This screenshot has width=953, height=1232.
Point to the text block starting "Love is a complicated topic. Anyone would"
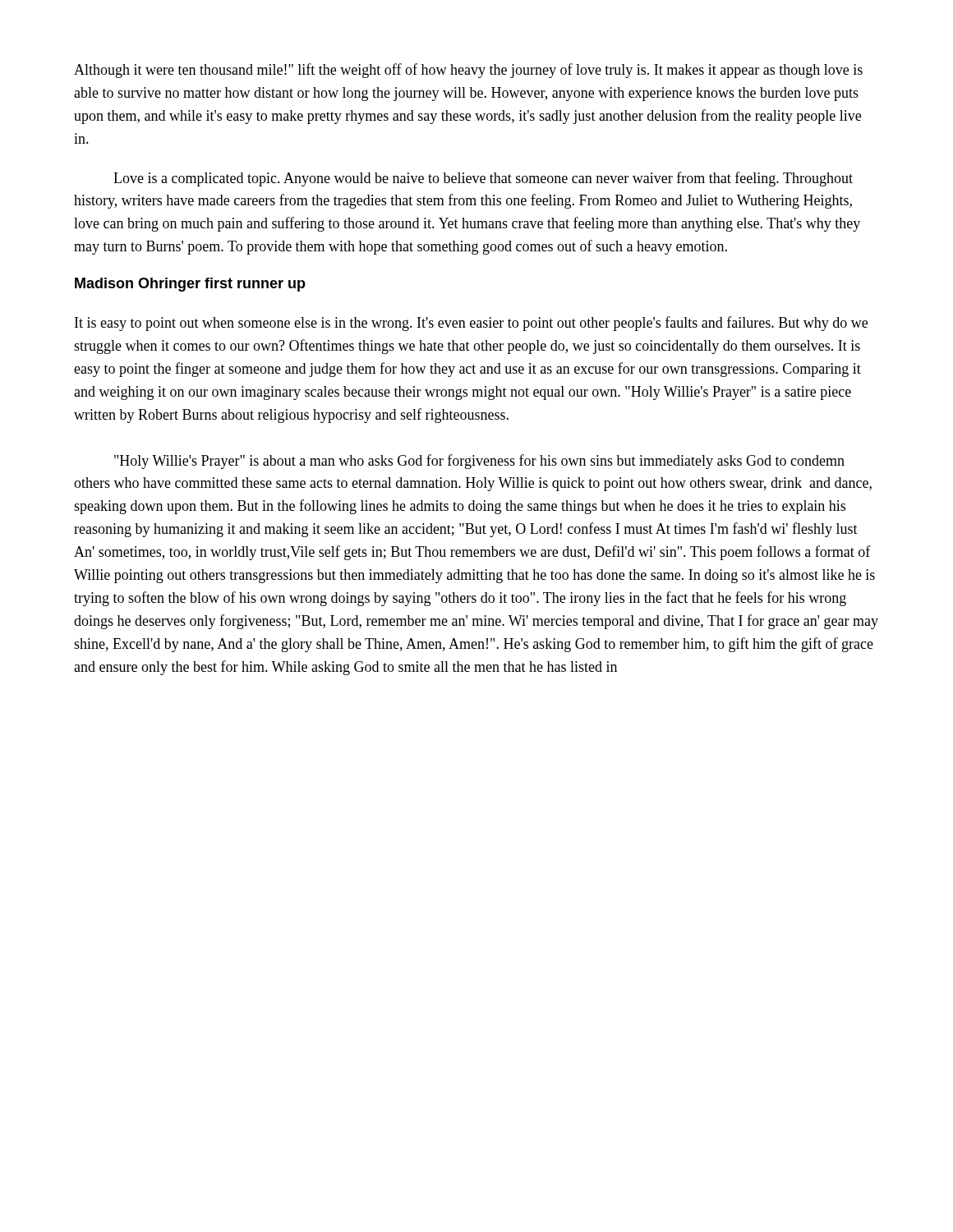(467, 212)
